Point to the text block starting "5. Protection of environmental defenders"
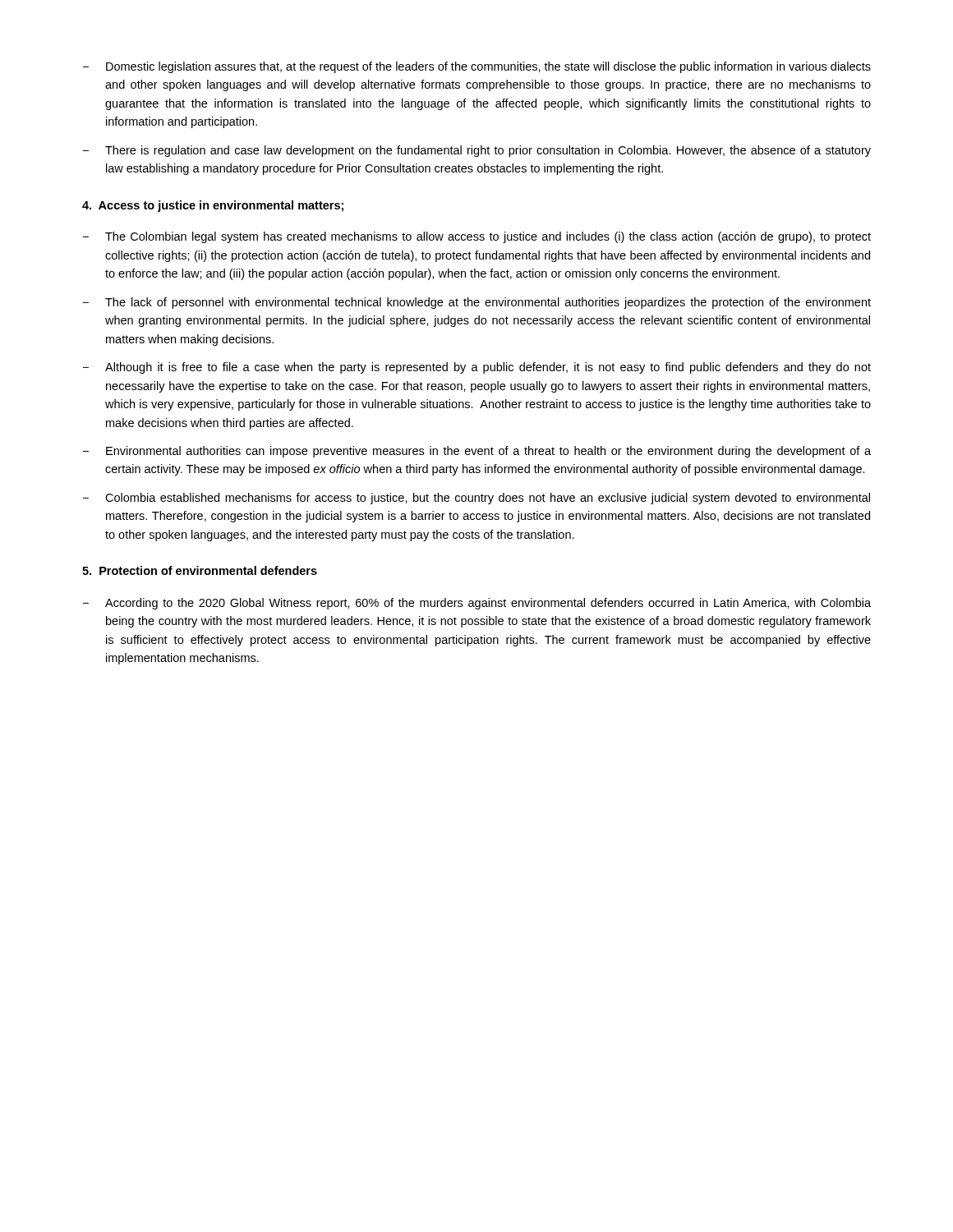 200,571
